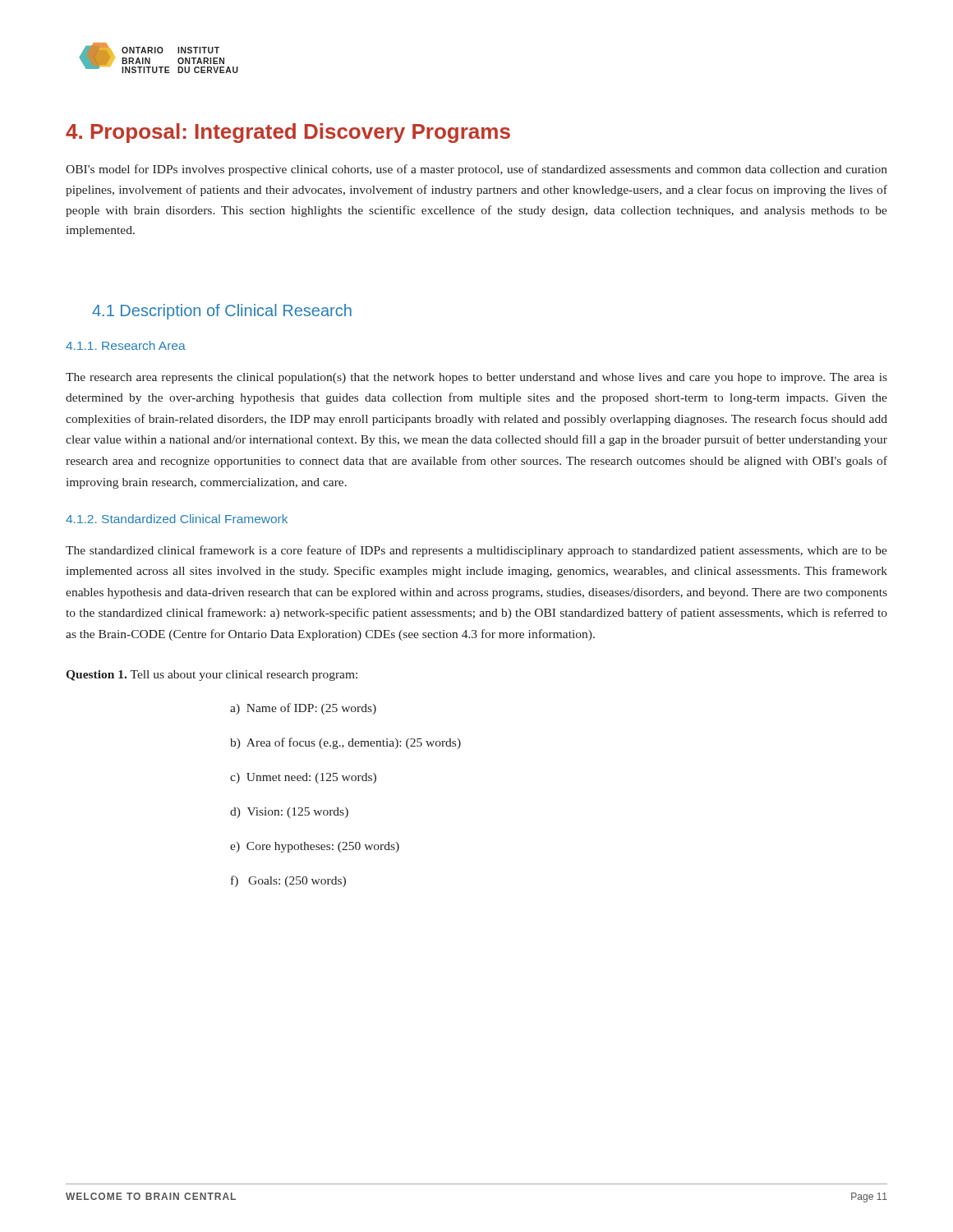This screenshot has height=1232, width=953.
Task: Find the logo
Action: click(x=156, y=62)
